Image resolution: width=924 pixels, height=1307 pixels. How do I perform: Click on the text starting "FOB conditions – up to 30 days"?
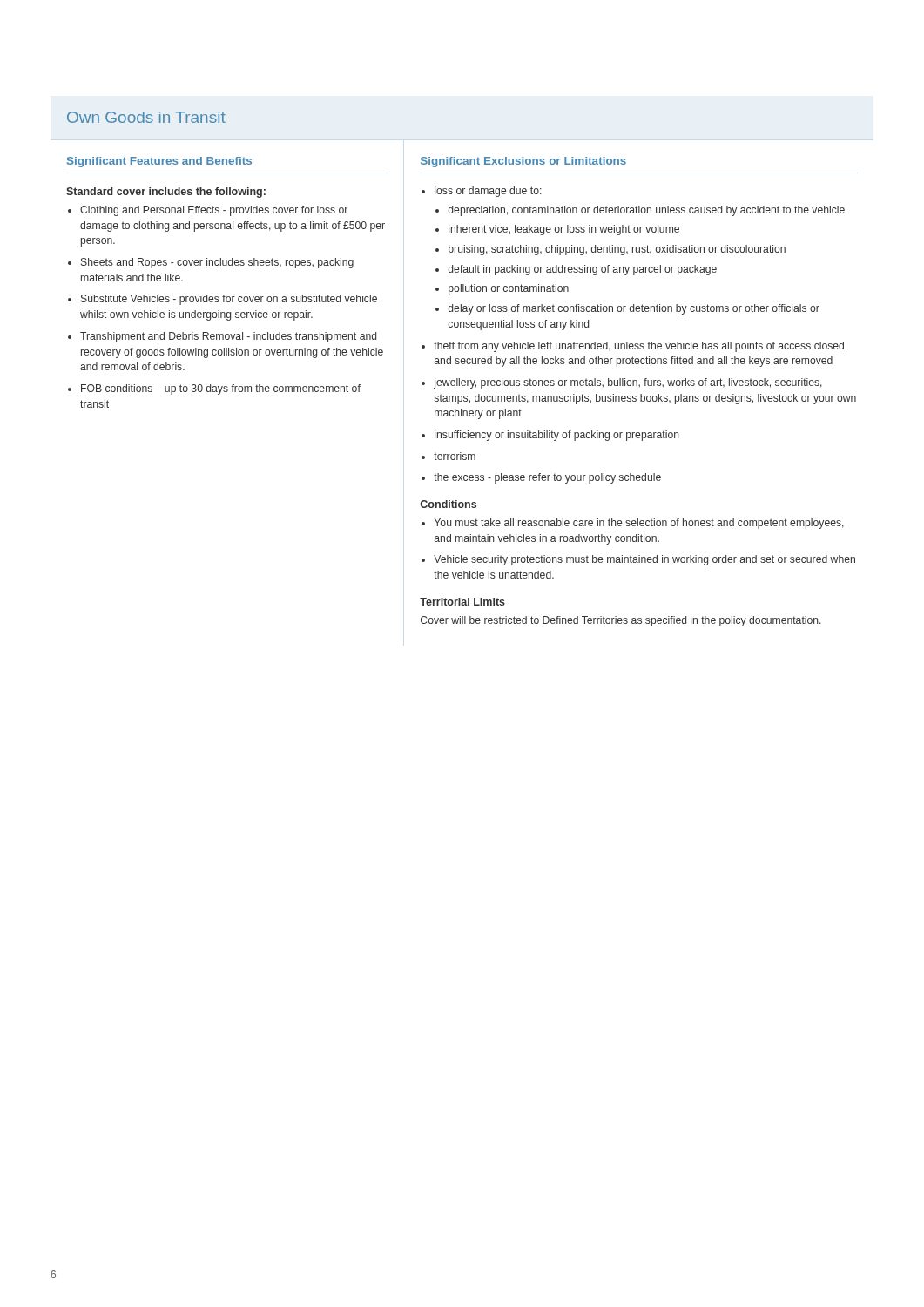click(x=220, y=396)
